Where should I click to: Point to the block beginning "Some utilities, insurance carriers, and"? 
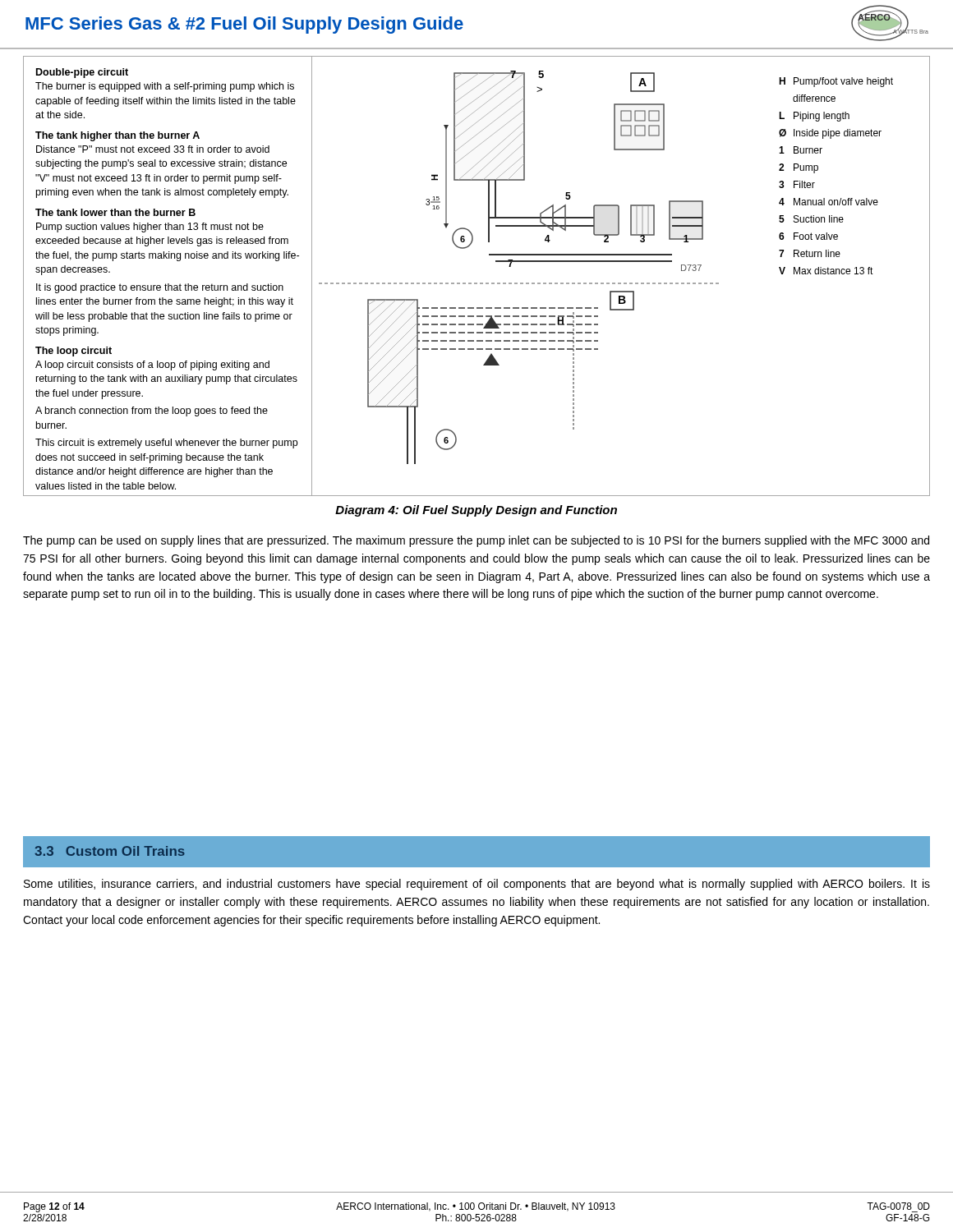(x=476, y=902)
